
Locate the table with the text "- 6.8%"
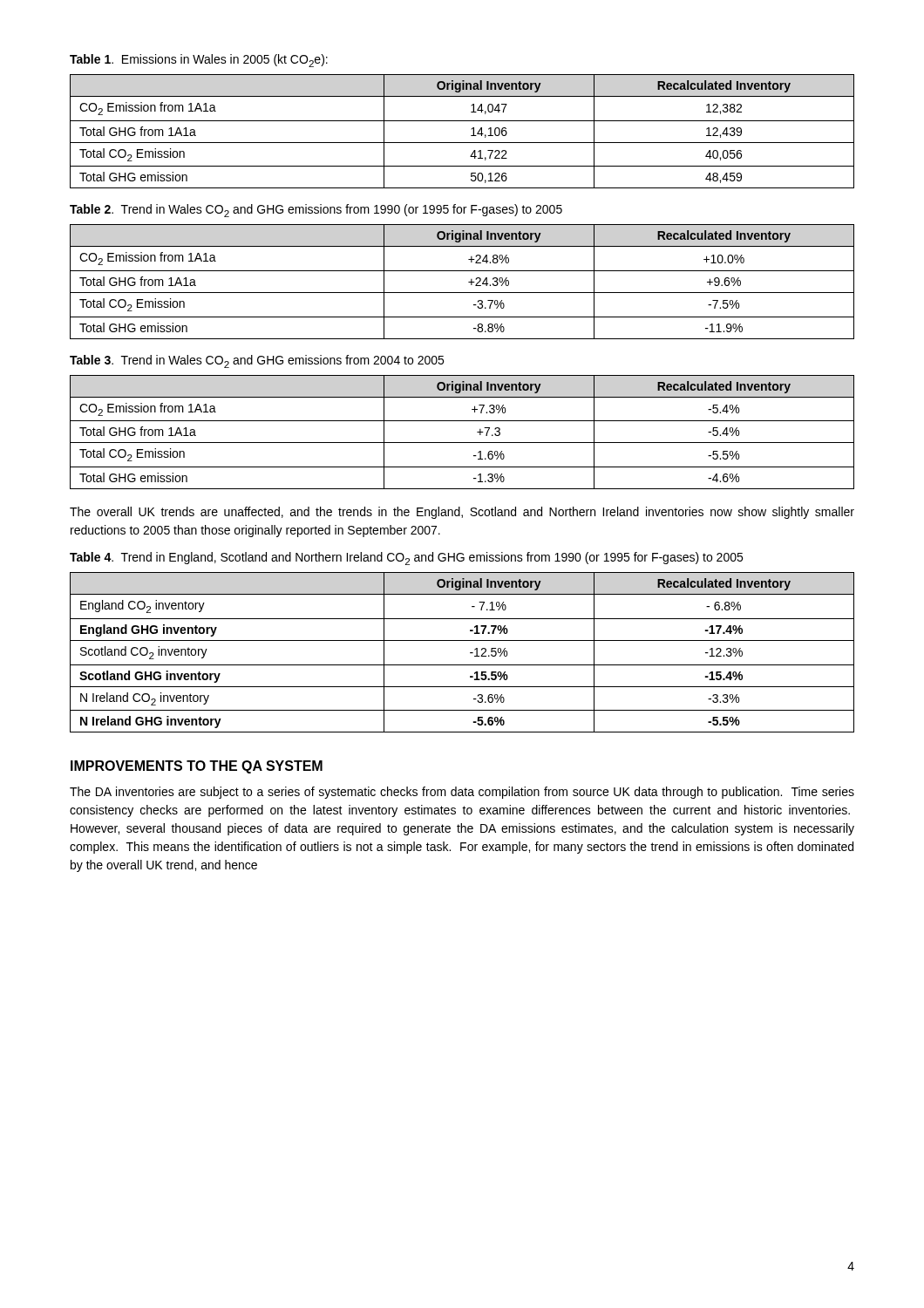[462, 652]
